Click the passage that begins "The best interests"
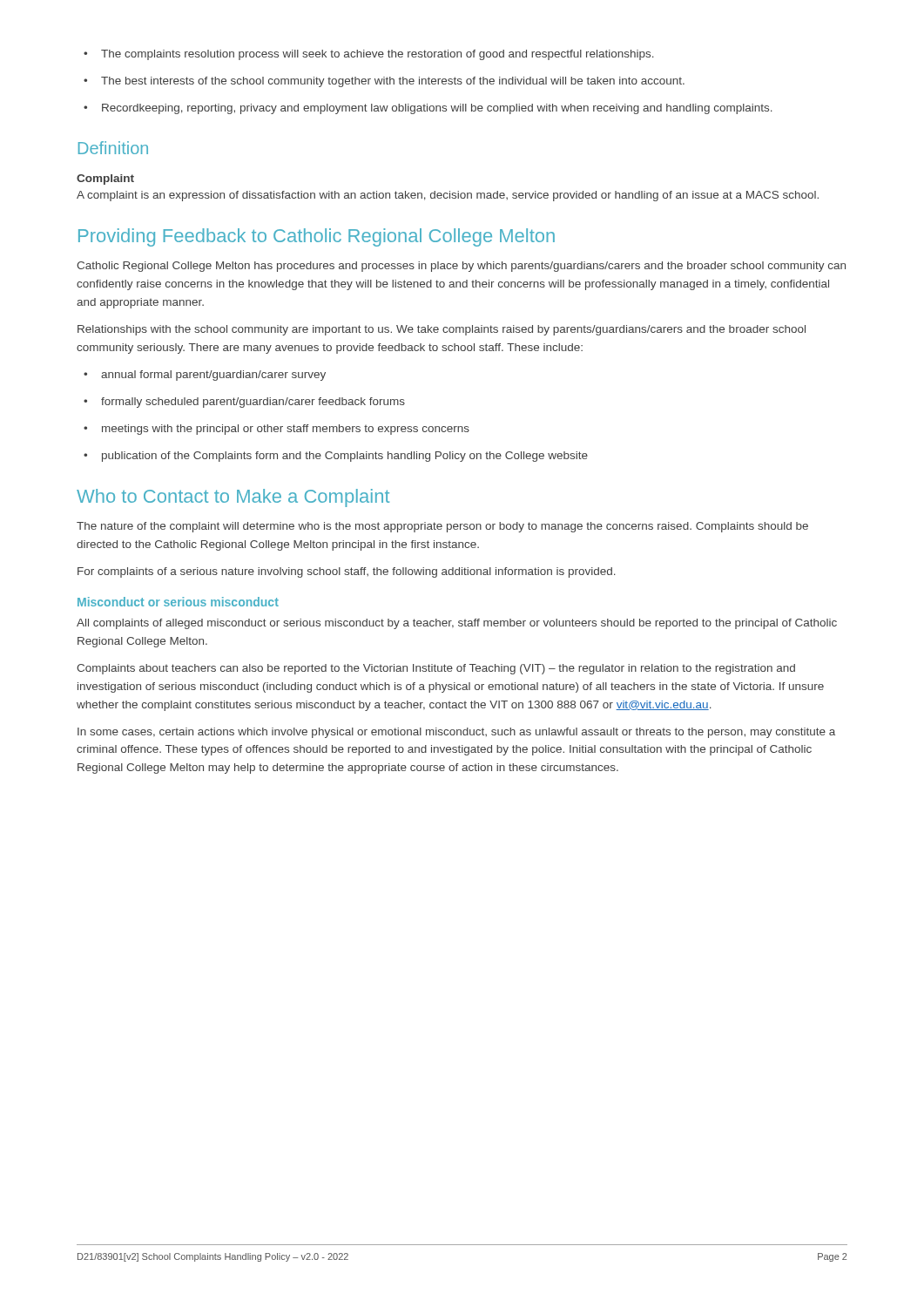Viewport: 924px width, 1307px height. pos(462,81)
